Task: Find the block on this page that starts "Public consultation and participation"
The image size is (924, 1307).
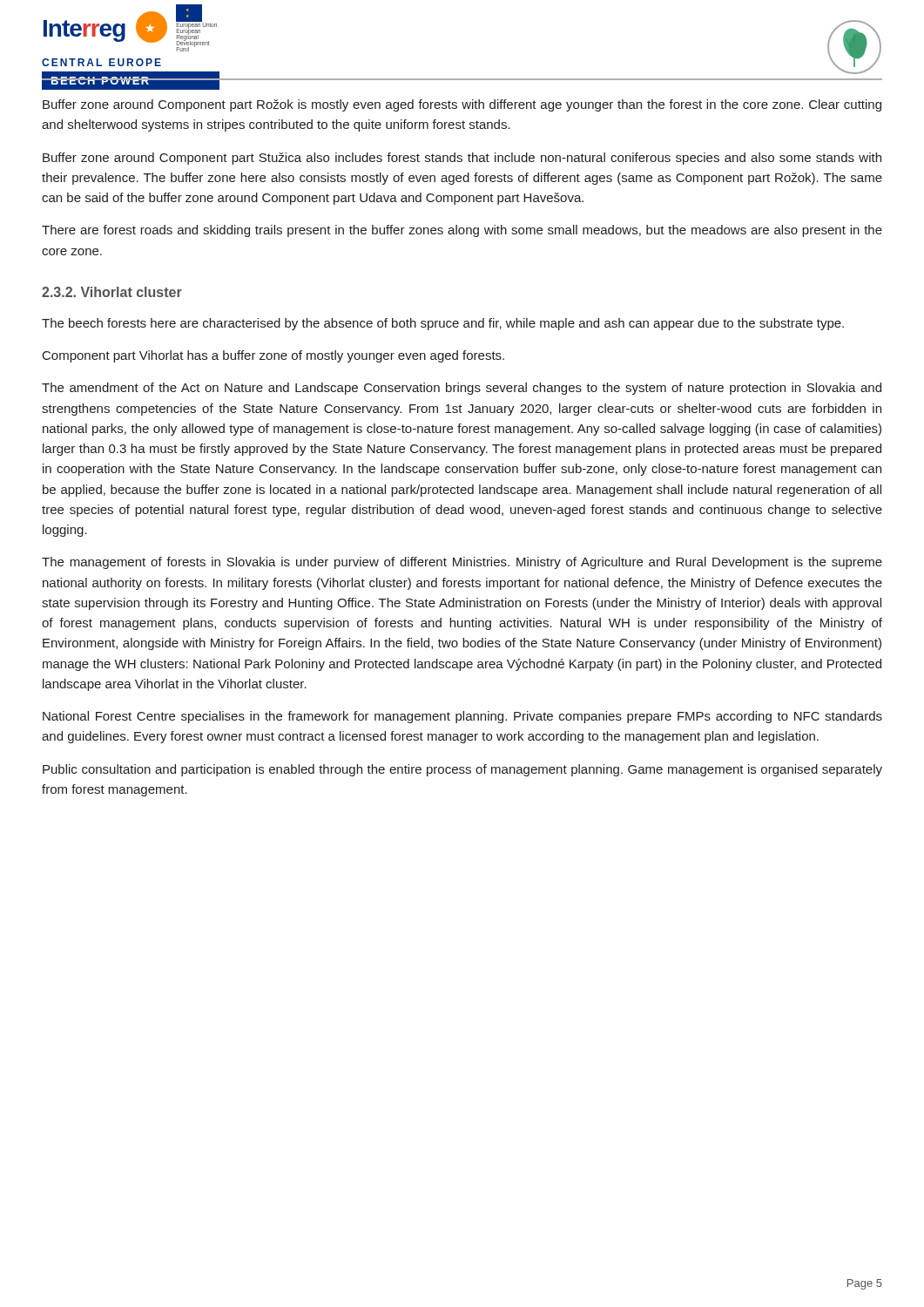Action: coord(462,779)
